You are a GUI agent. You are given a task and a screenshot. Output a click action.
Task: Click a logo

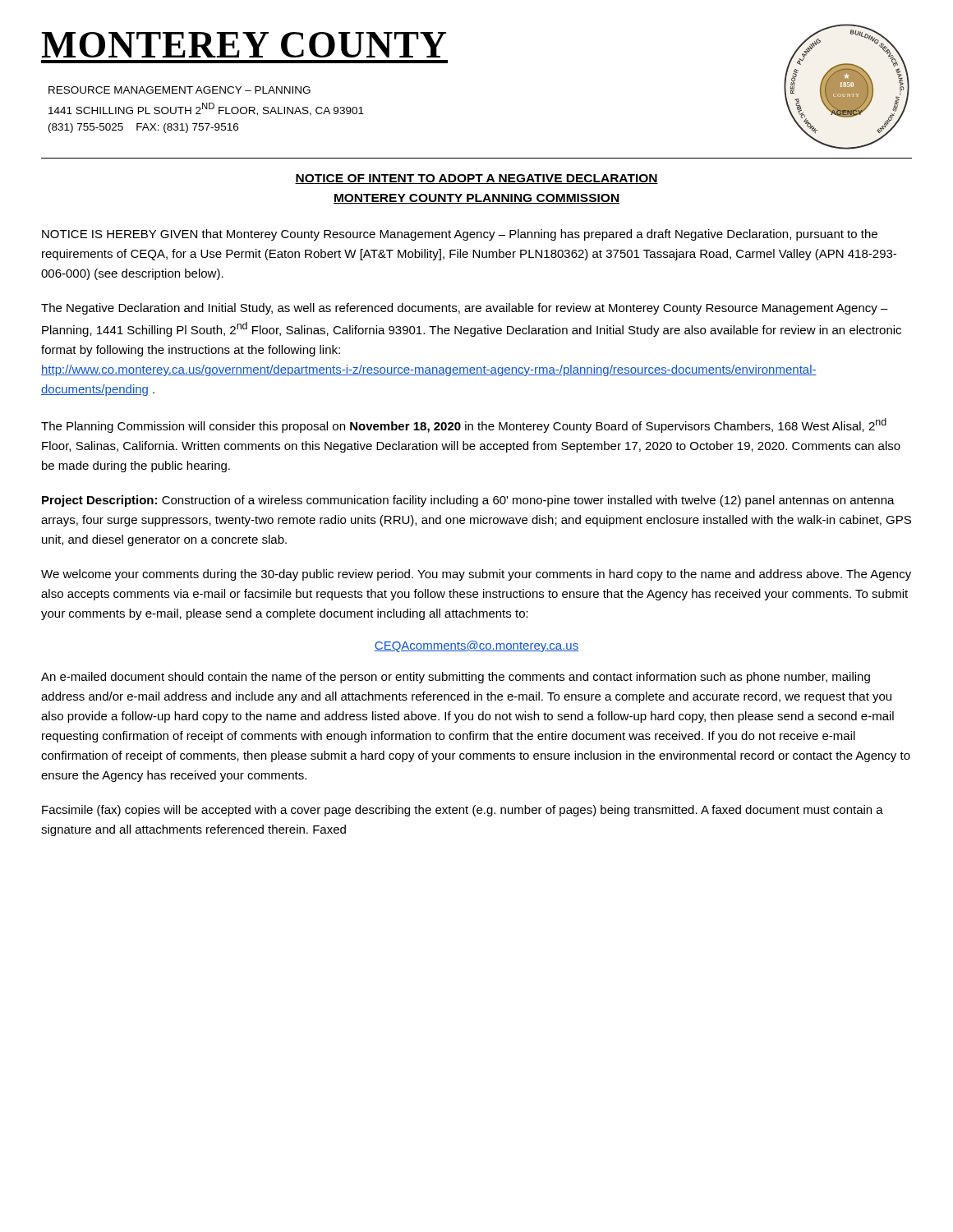coord(847,87)
